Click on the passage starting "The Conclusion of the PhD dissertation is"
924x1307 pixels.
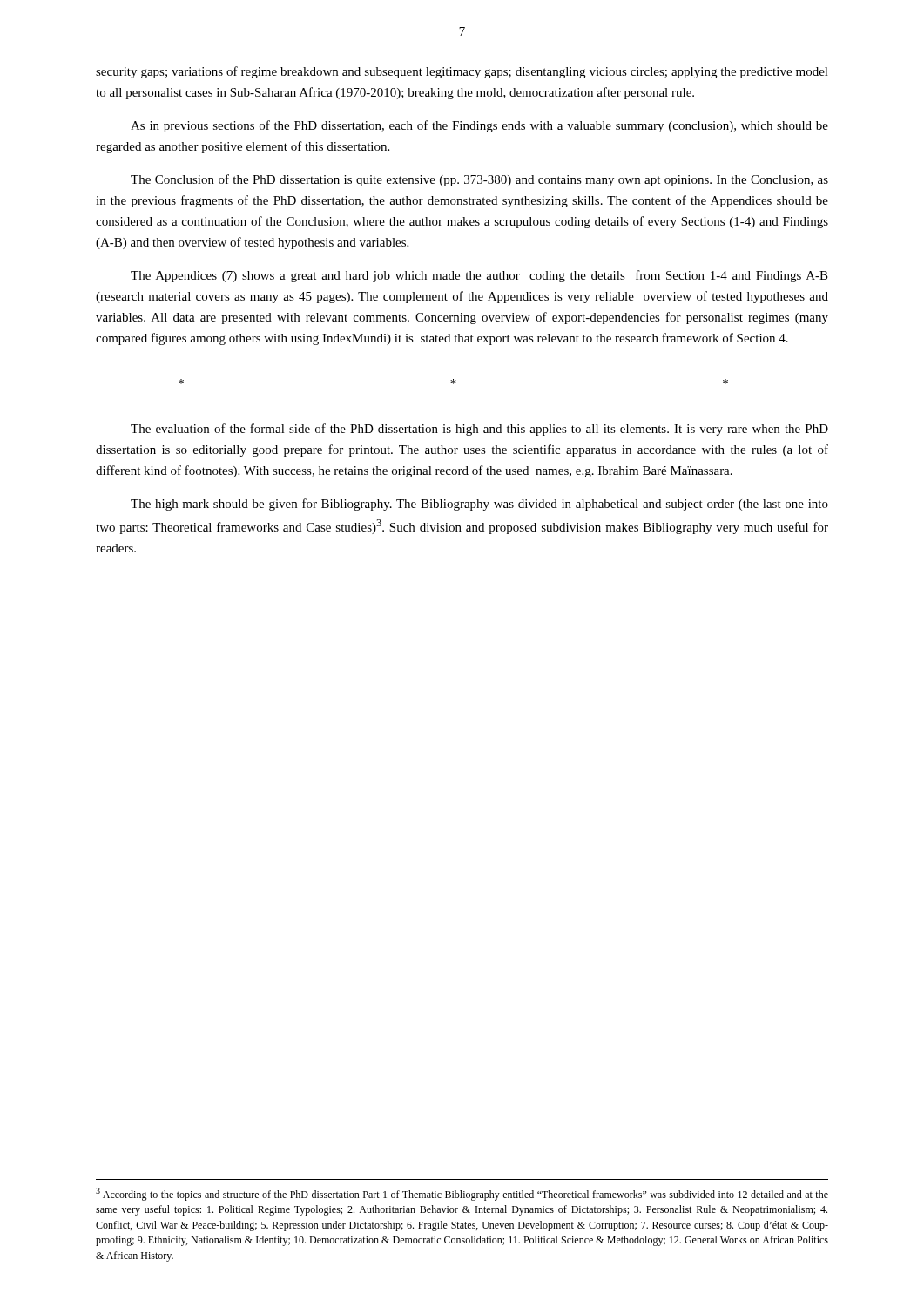pos(462,211)
